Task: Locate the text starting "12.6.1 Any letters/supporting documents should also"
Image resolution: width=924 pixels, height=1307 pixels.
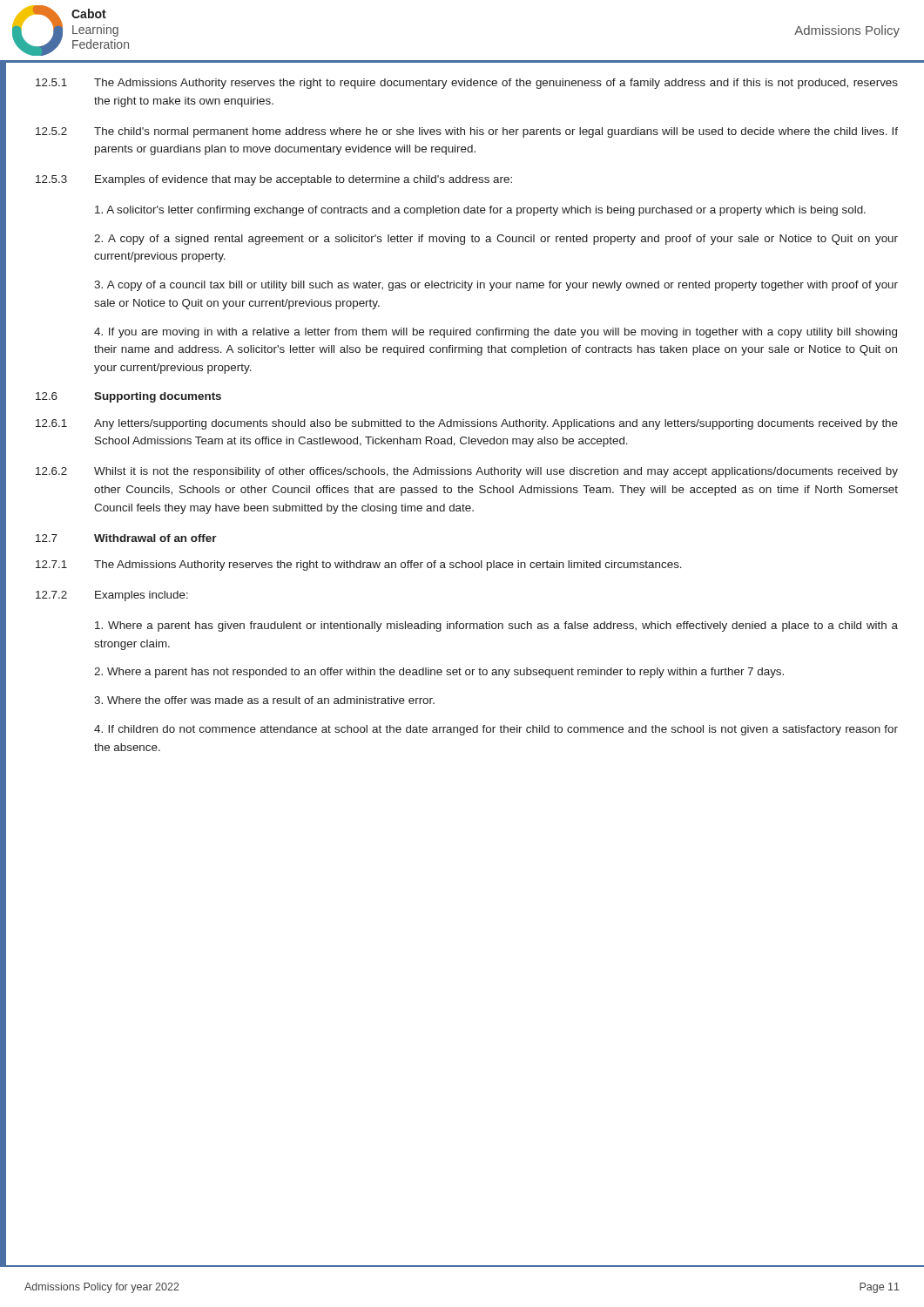Action: coord(466,433)
